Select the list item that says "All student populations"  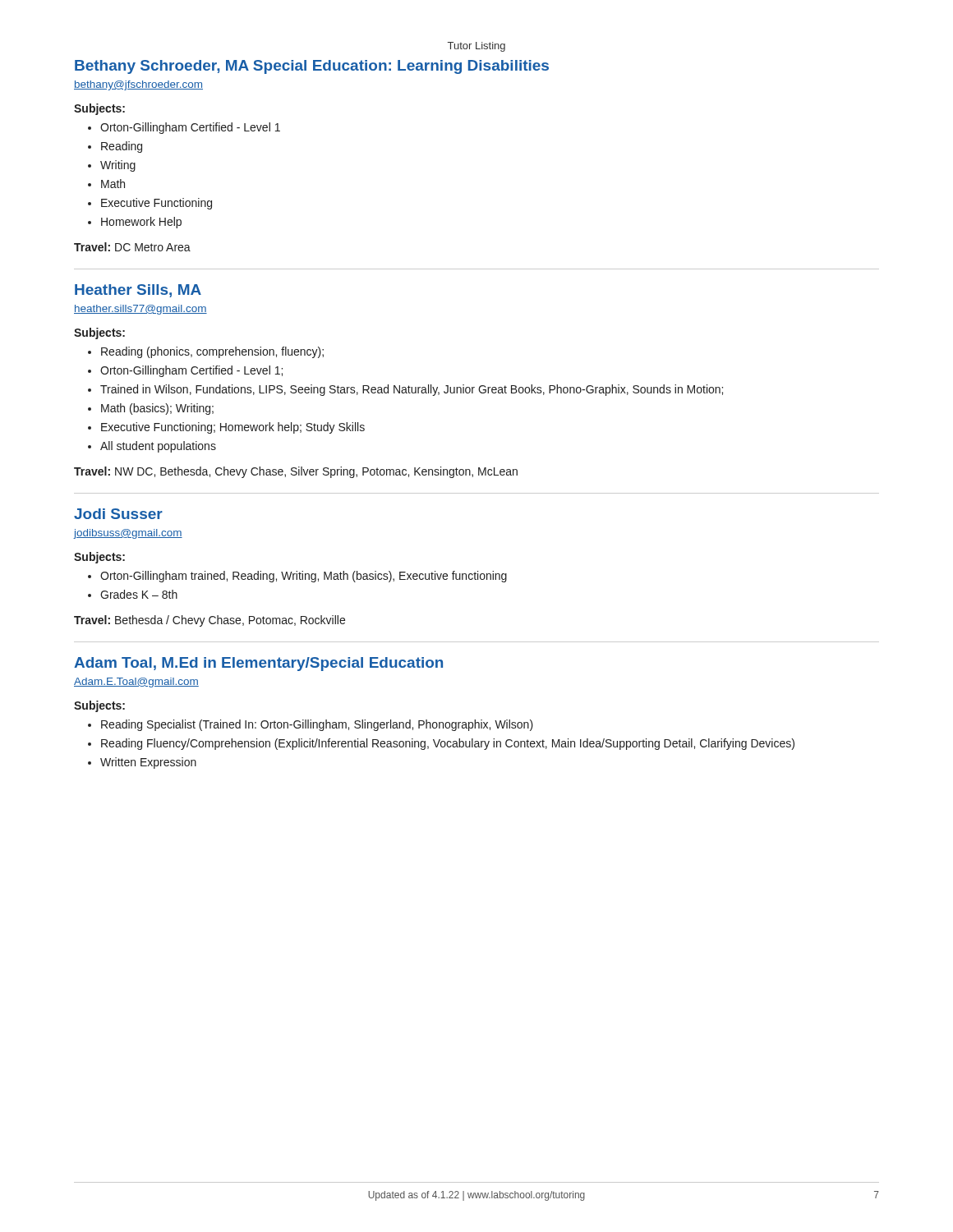coord(158,446)
